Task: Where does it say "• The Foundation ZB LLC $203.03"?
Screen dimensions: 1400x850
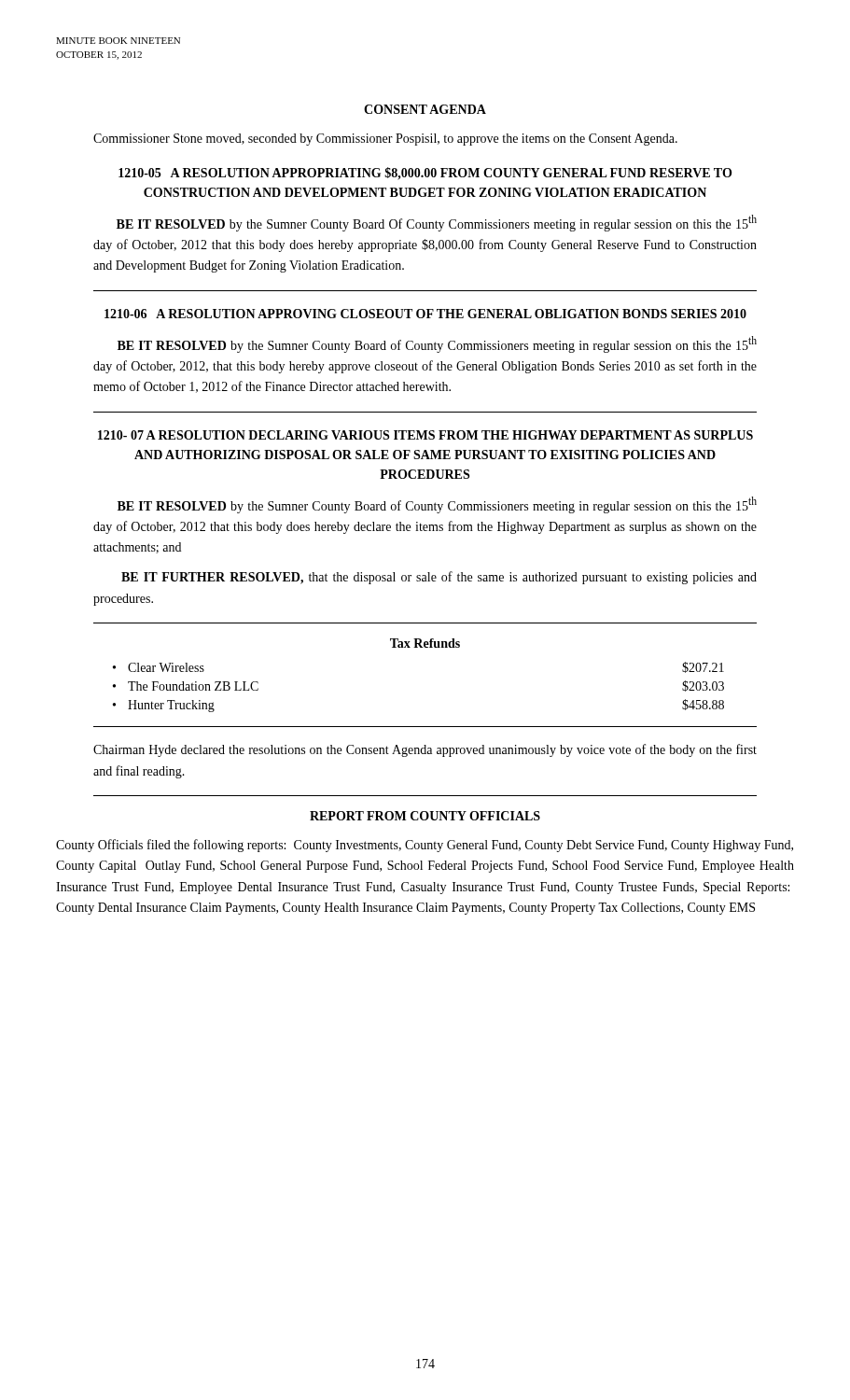Action: (x=181, y=685)
